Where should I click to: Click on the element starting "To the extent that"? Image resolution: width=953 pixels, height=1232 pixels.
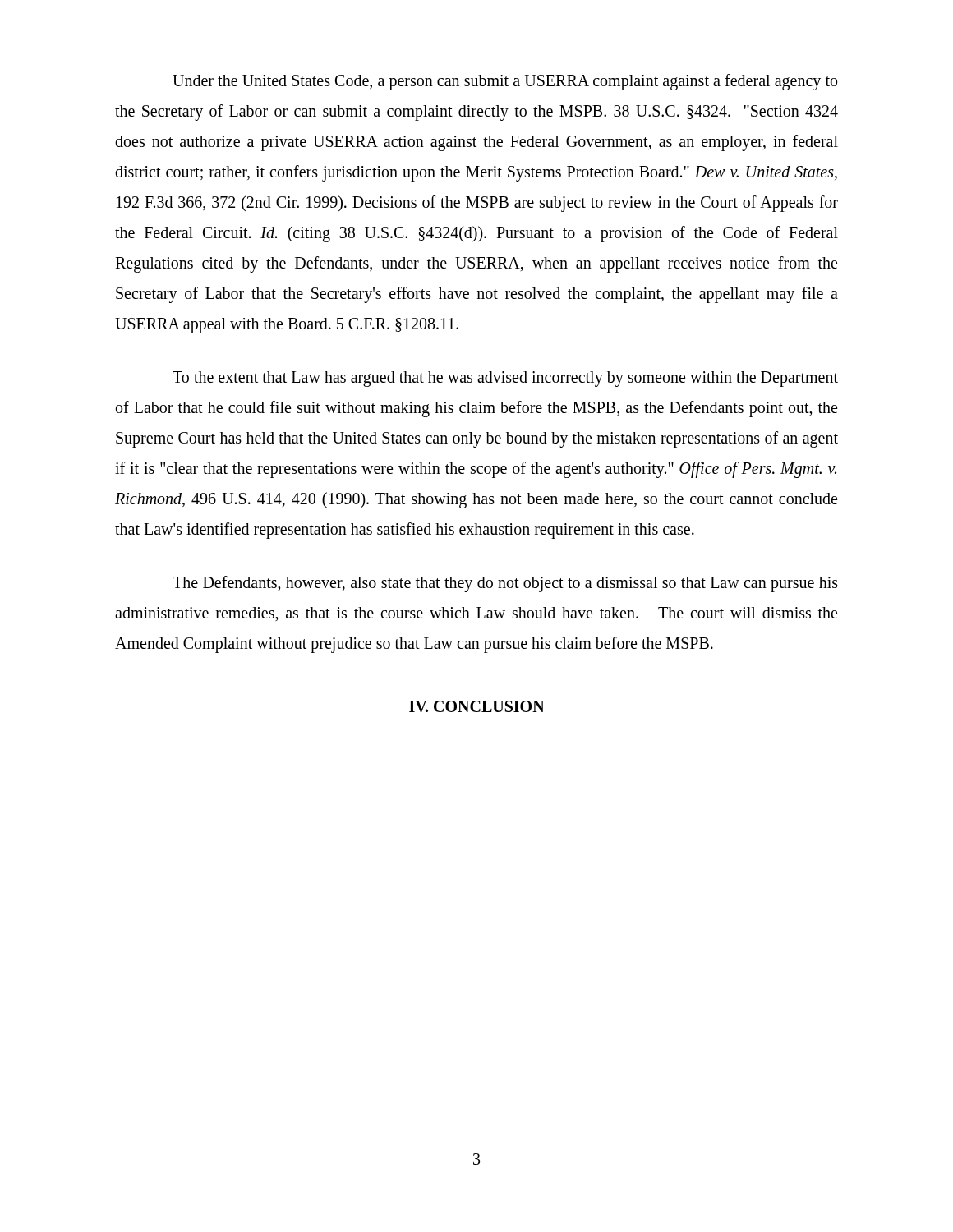pos(476,453)
